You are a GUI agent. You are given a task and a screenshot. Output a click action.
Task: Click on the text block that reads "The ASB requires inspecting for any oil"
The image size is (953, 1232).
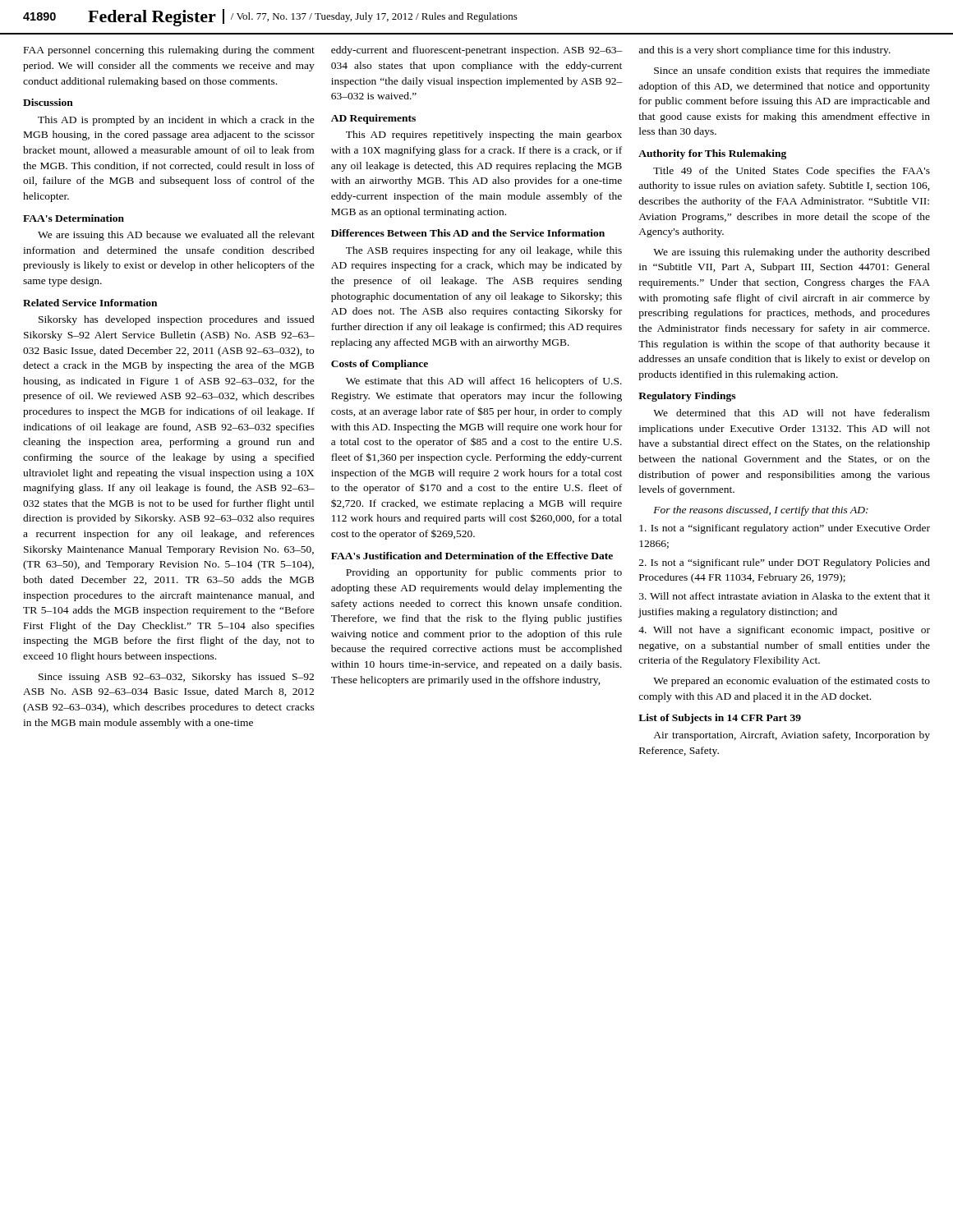point(476,297)
